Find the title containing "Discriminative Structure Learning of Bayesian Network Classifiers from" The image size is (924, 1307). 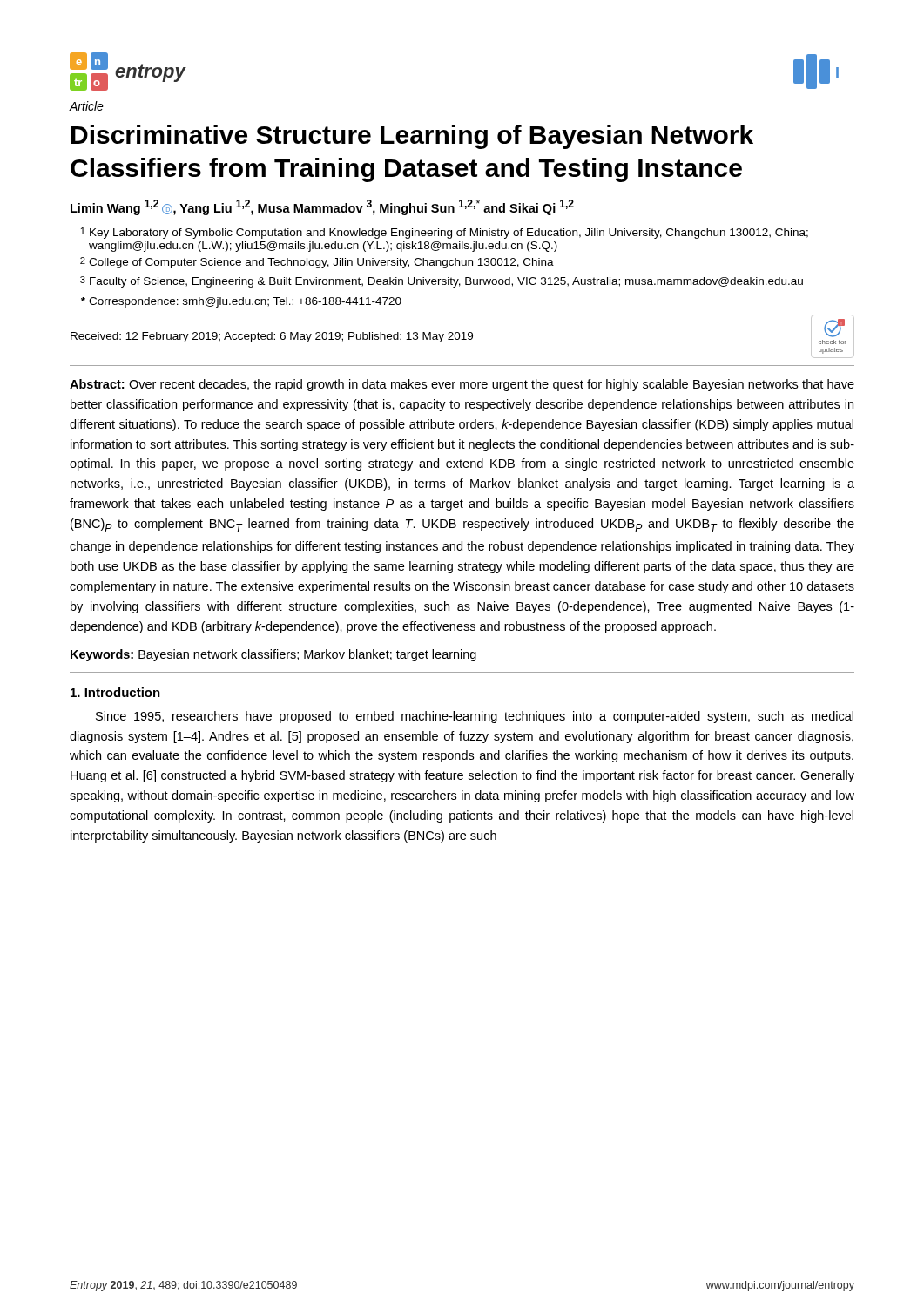pyautogui.click(x=412, y=151)
